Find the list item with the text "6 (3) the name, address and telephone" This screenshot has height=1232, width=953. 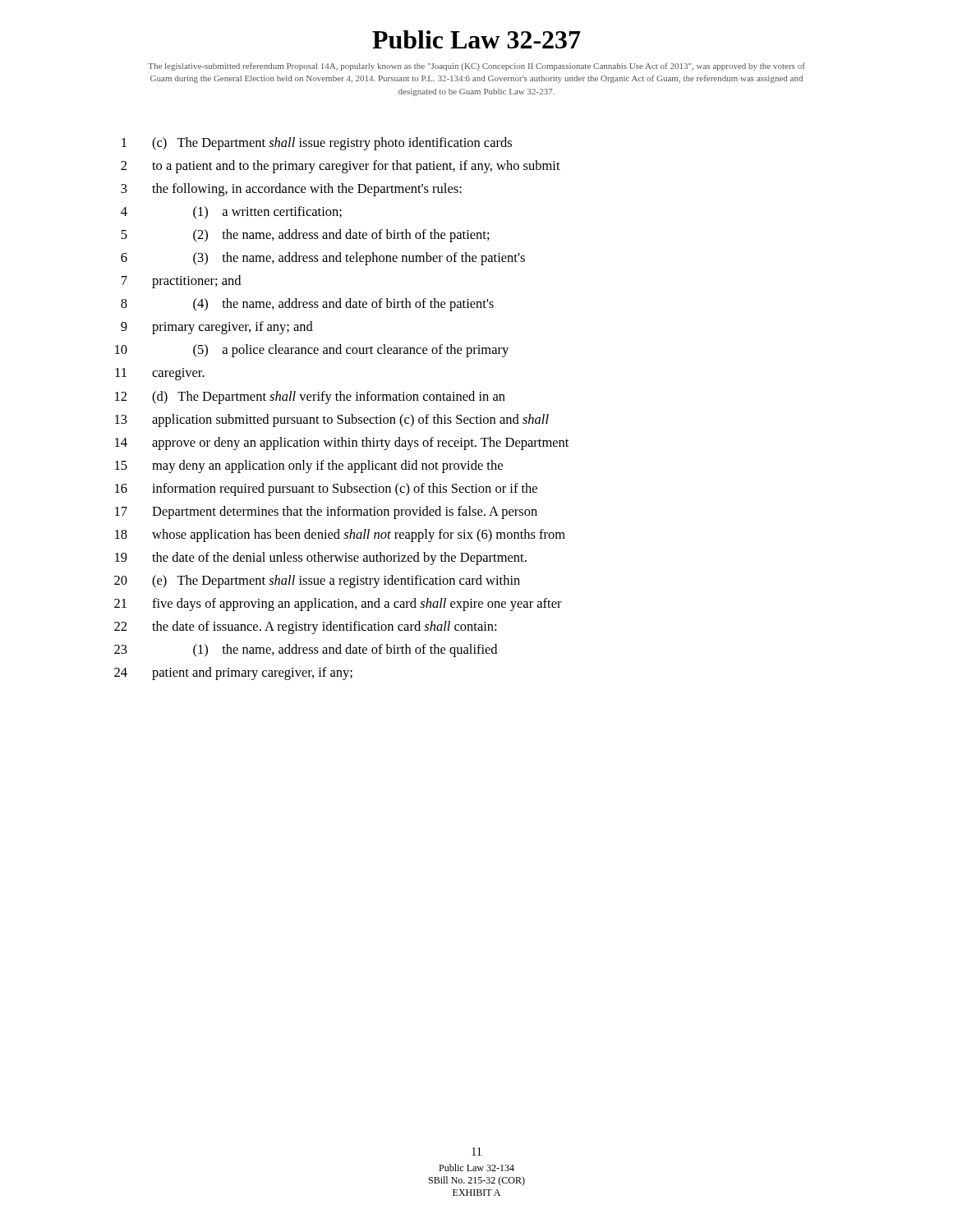pyautogui.click(x=485, y=258)
